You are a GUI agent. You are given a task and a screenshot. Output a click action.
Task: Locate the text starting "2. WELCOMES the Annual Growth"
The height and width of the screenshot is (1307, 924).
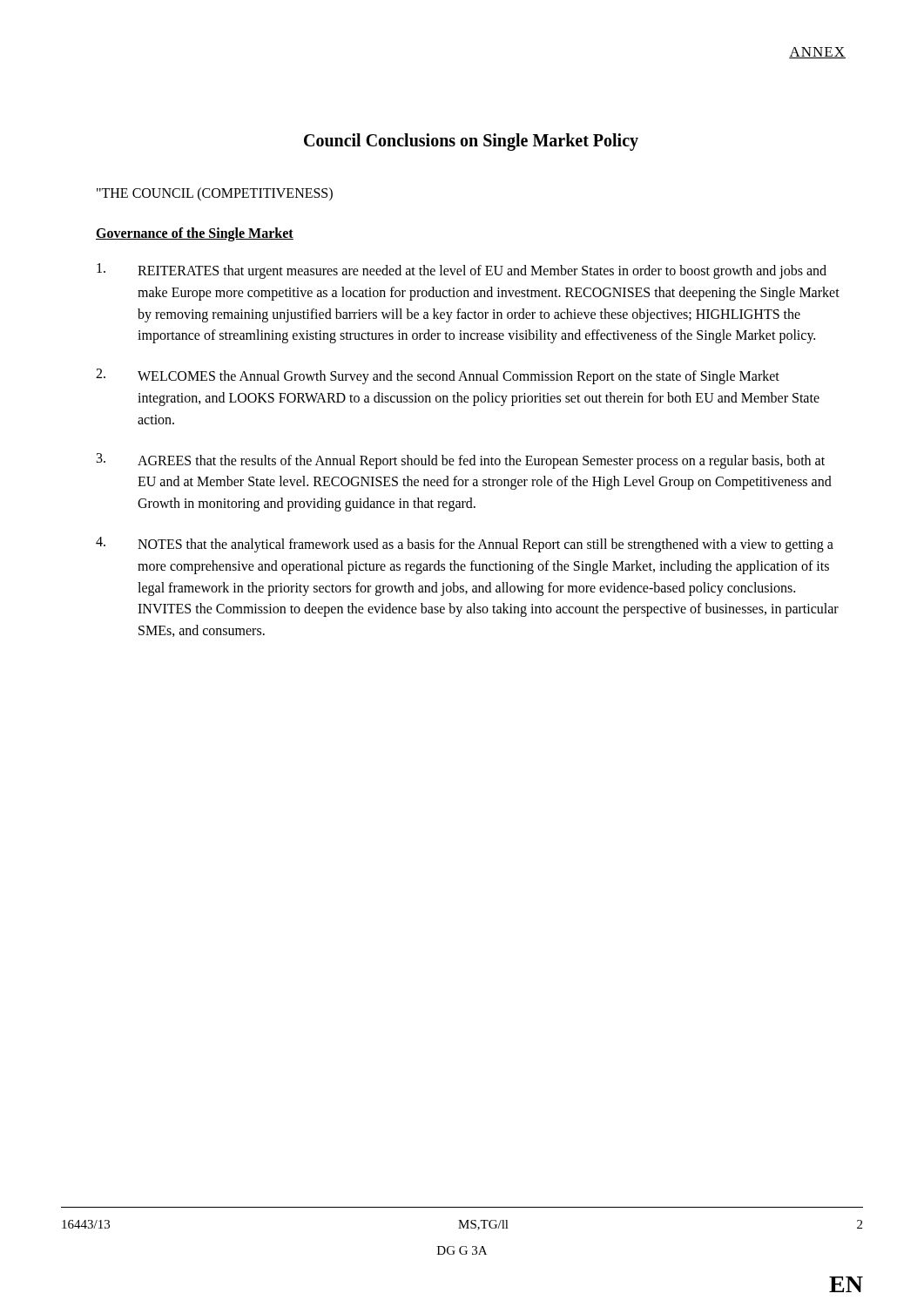(471, 399)
